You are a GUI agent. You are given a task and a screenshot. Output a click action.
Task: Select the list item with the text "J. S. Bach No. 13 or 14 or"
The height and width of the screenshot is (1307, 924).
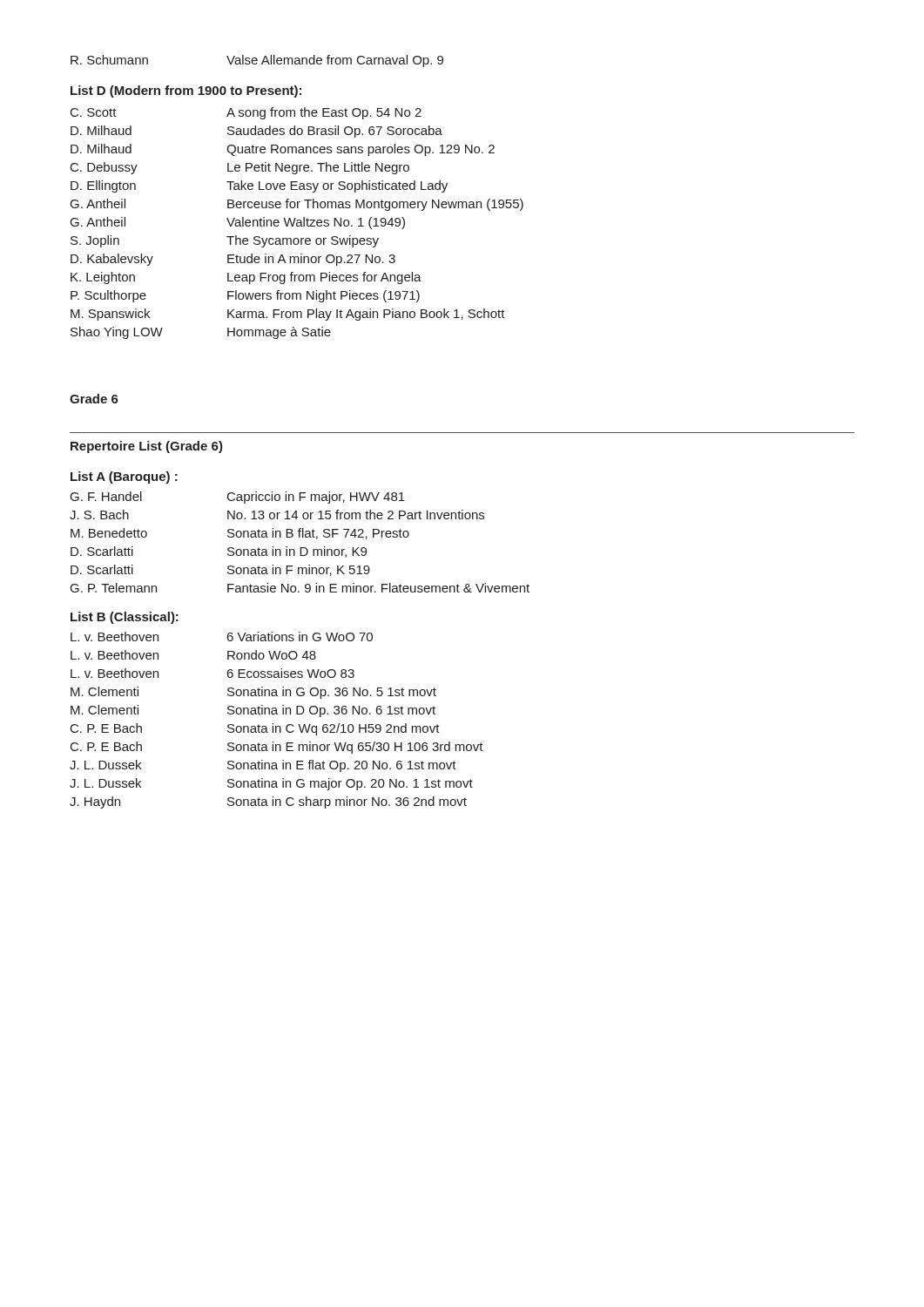coord(462,515)
